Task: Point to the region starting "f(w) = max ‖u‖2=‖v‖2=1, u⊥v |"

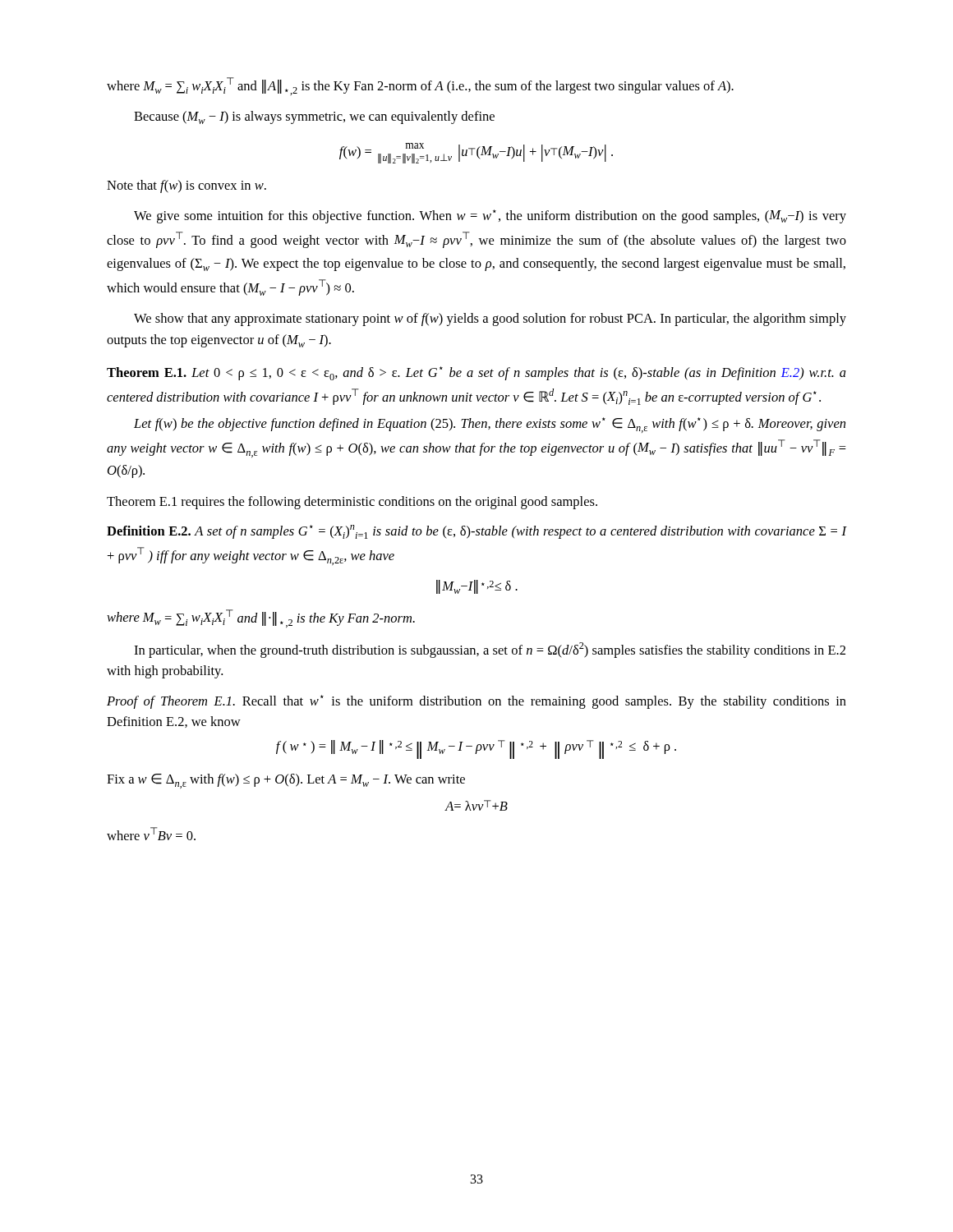Action: click(x=476, y=152)
